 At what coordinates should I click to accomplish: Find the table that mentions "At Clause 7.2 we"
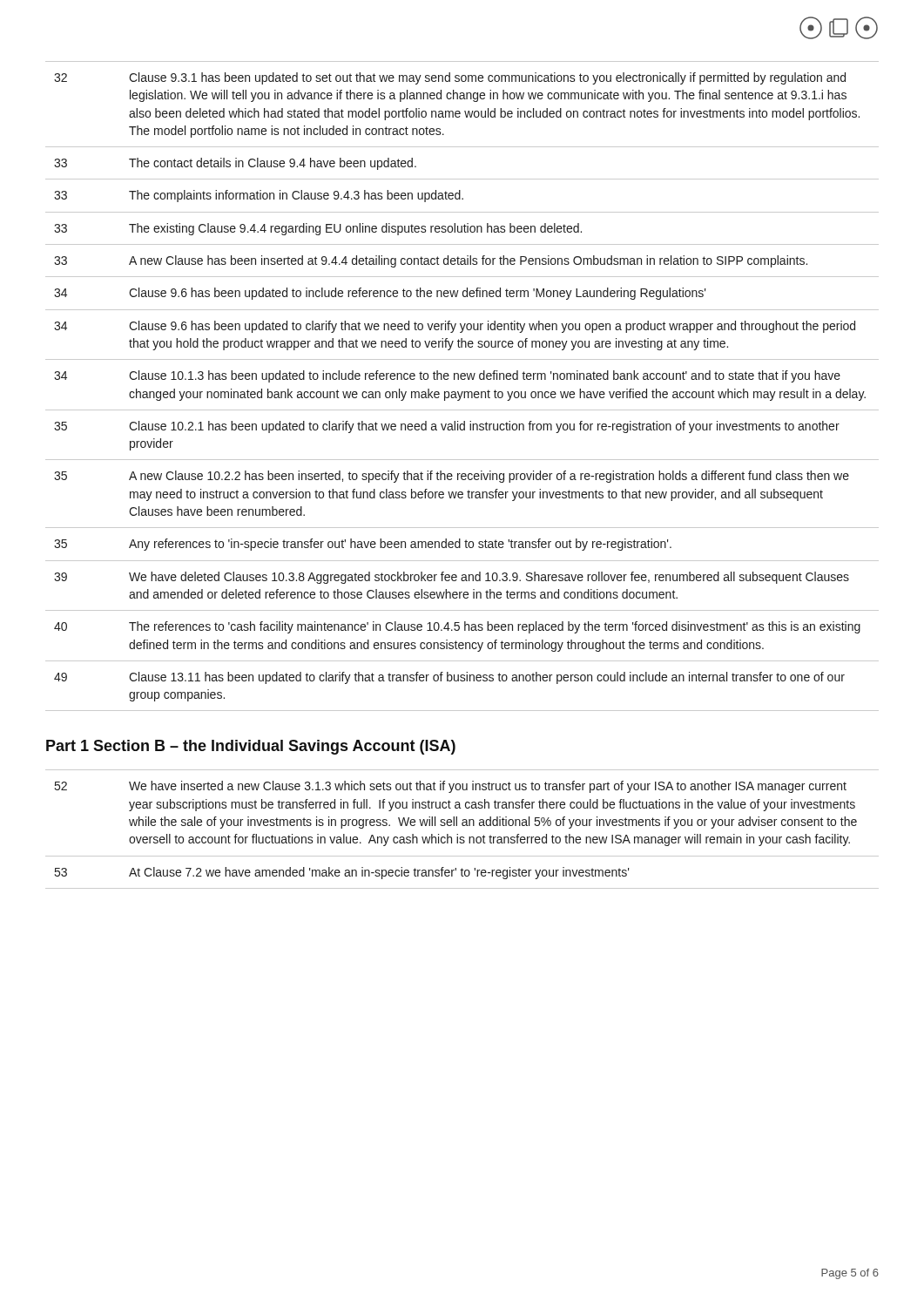click(x=462, y=829)
